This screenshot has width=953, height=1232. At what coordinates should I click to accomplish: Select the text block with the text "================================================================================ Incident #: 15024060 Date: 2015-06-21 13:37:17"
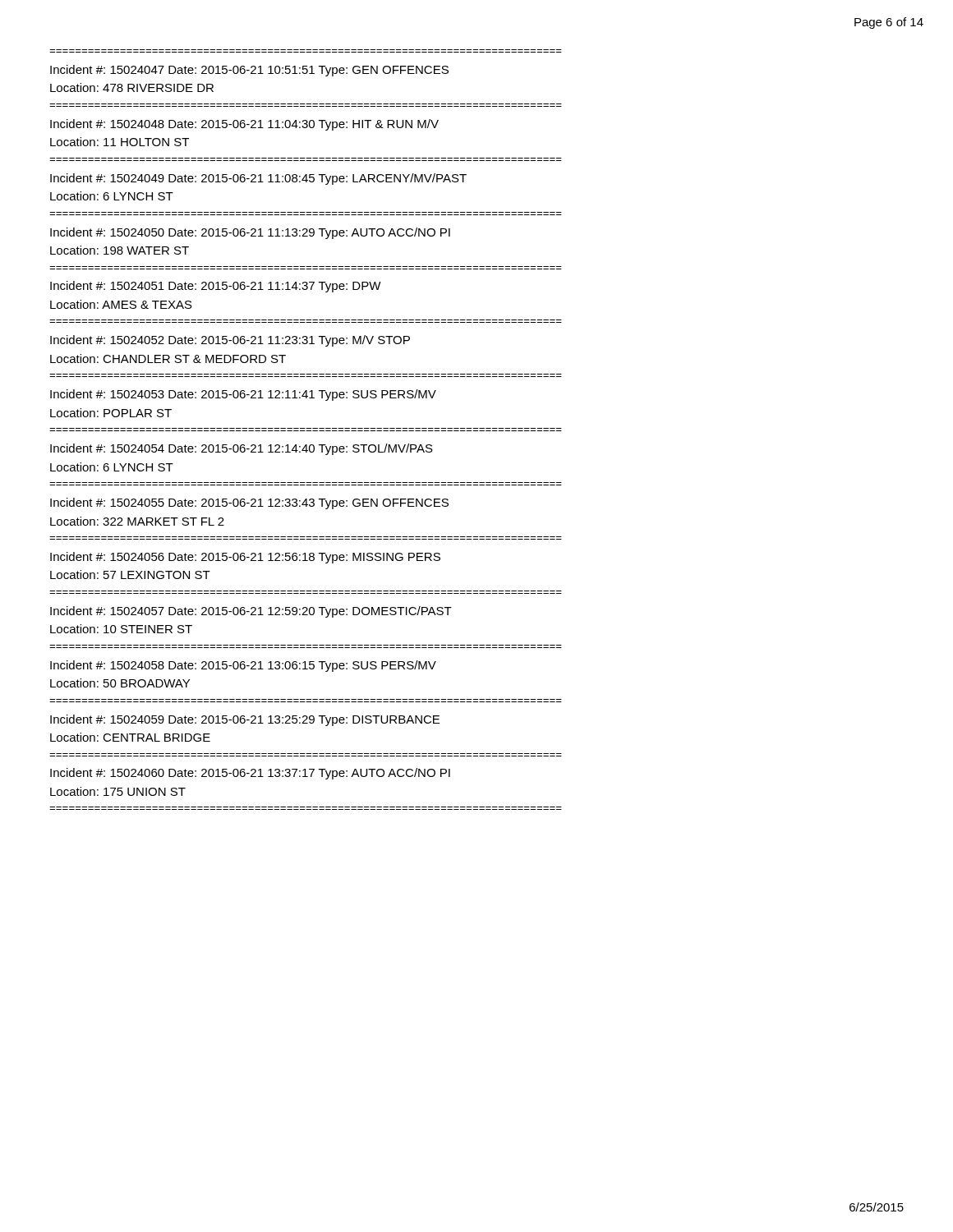click(250, 774)
